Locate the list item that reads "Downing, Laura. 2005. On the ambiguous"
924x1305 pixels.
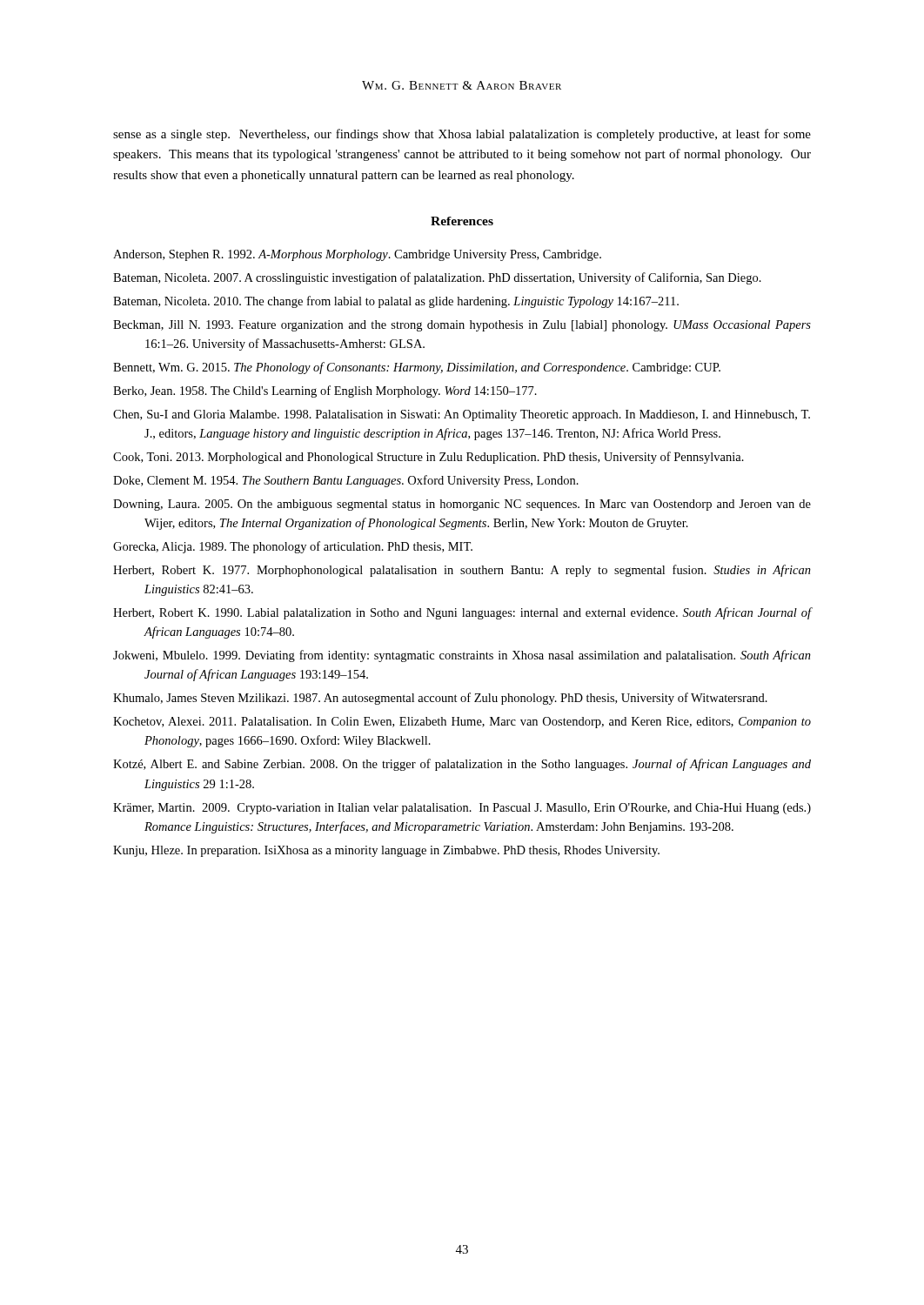pyautogui.click(x=462, y=513)
